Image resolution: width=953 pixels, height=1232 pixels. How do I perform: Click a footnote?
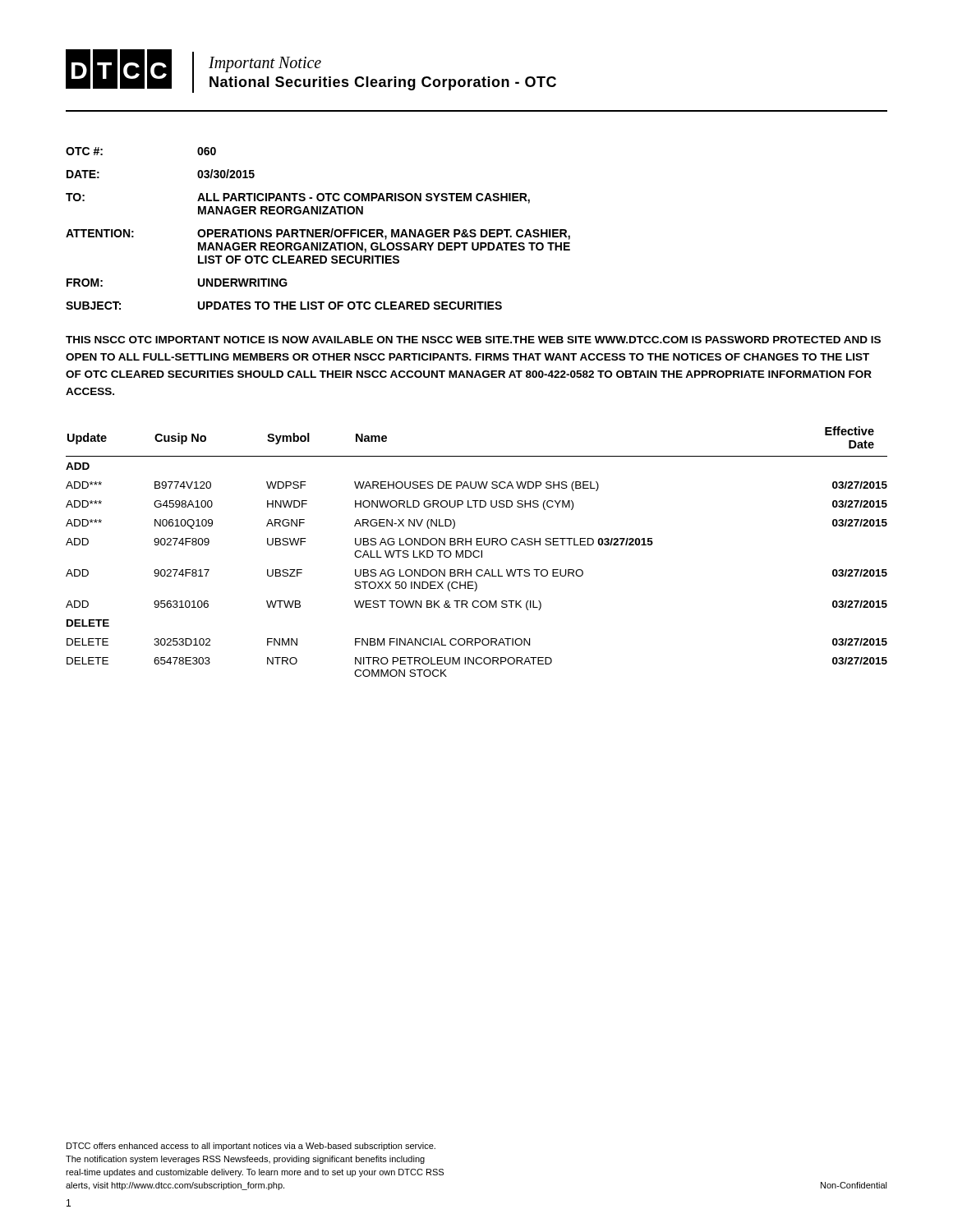click(x=476, y=1167)
